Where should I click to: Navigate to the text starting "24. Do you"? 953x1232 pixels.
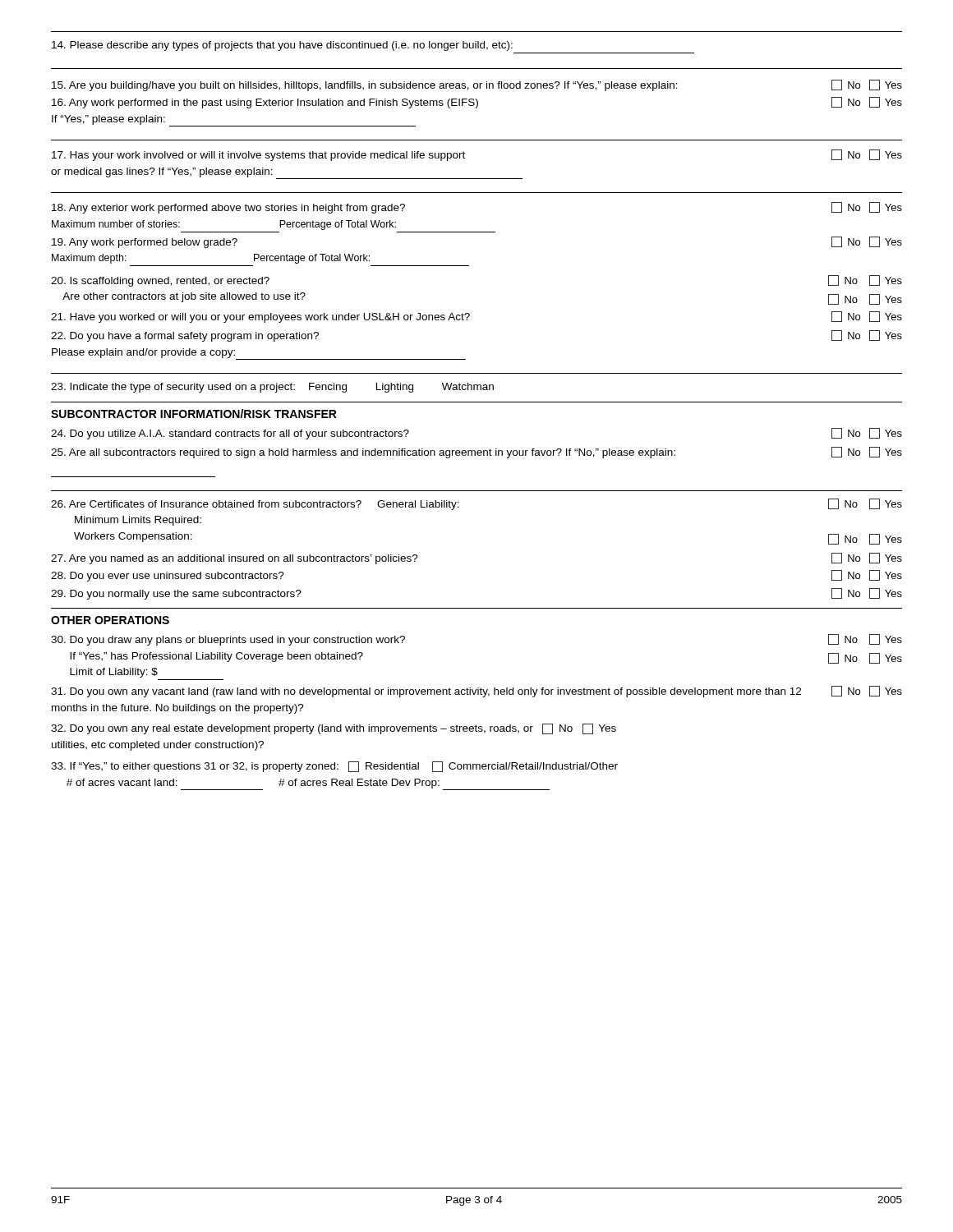(231, 433)
